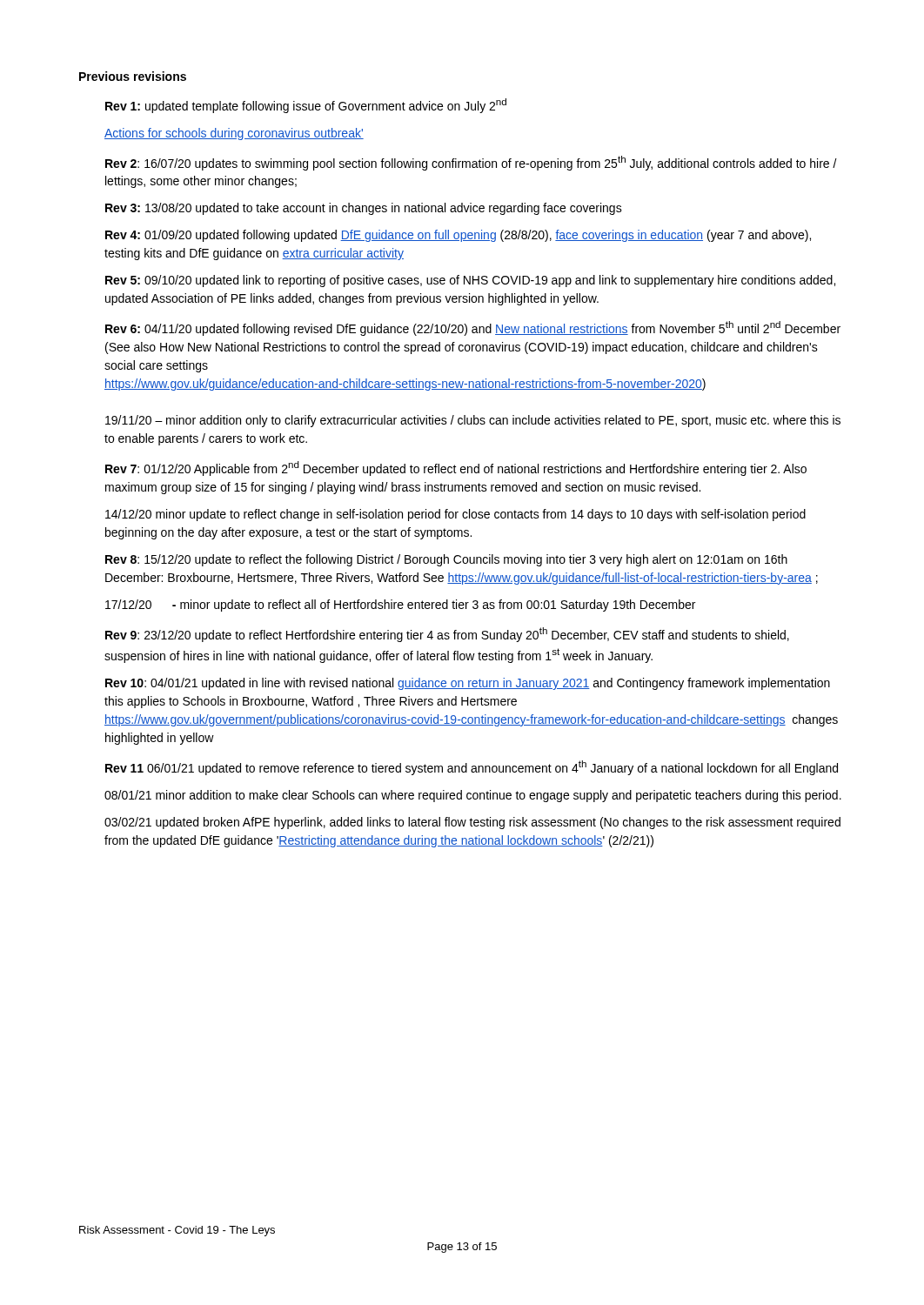Locate the list item containing "Rev 10: 04/01/21 updated in line"
The image size is (924, 1305).
471,710
